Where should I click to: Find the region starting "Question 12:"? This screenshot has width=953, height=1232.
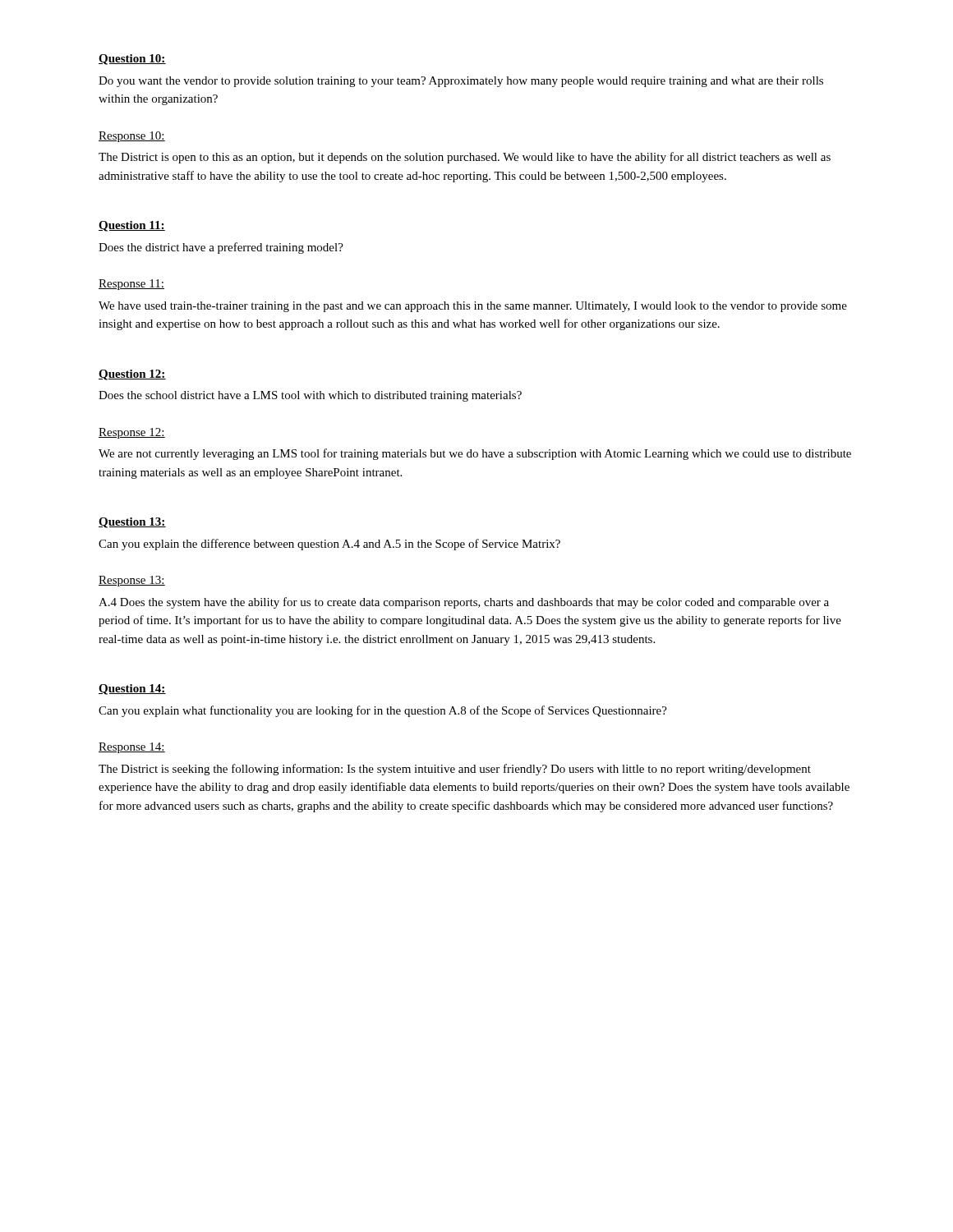132,373
